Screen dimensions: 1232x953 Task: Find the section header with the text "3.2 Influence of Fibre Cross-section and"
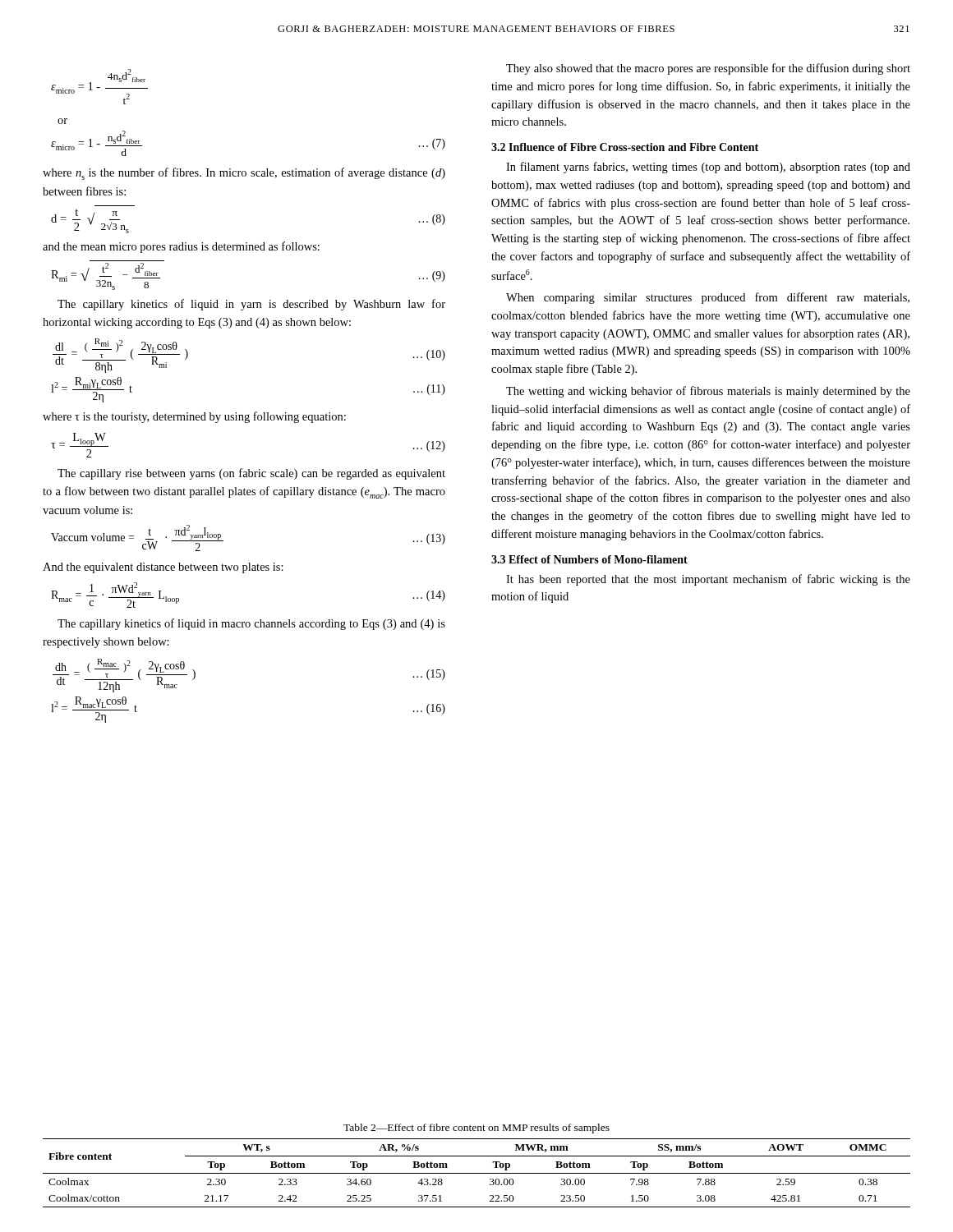pos(625,147)
